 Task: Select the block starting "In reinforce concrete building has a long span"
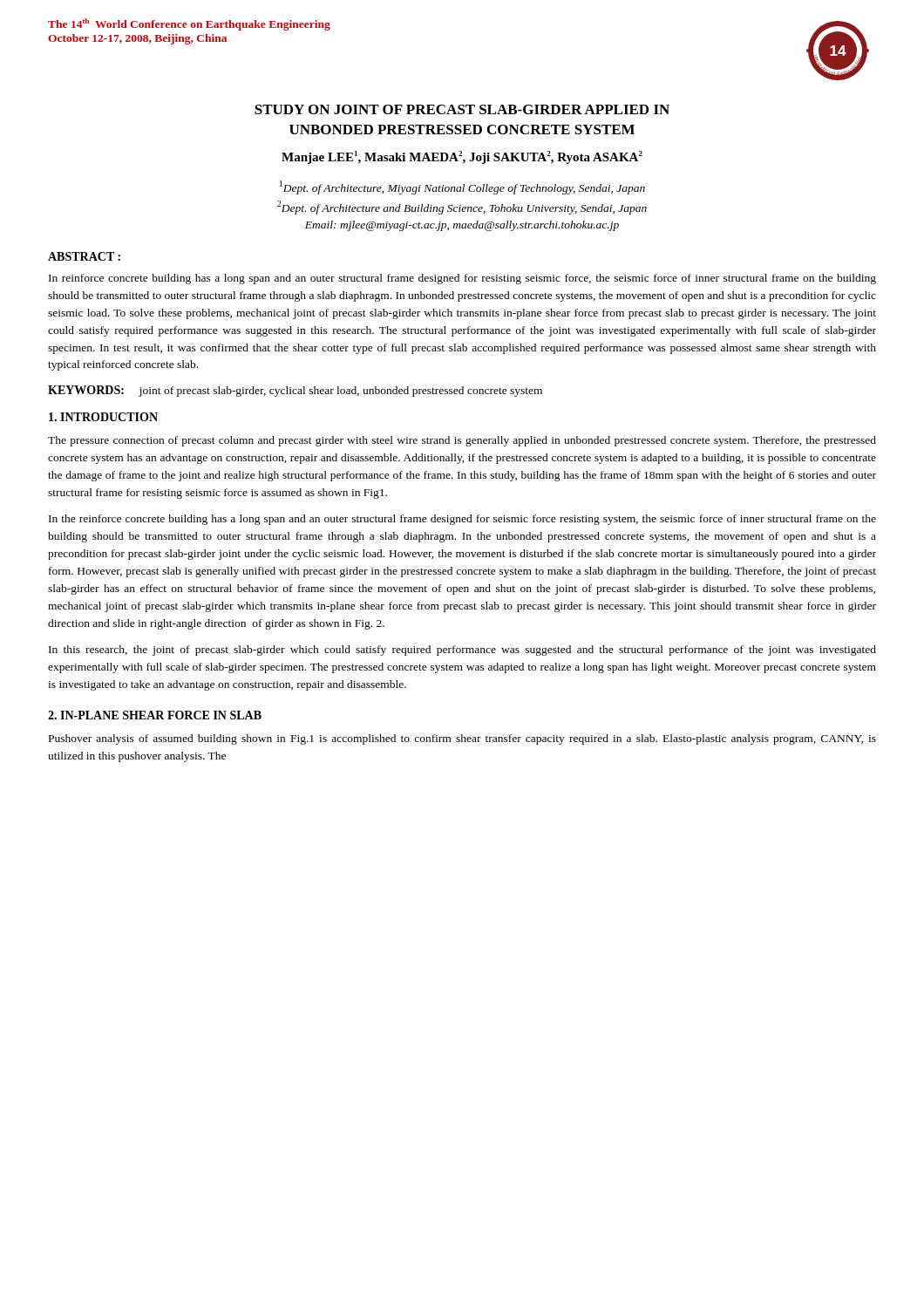coord(462,321)
